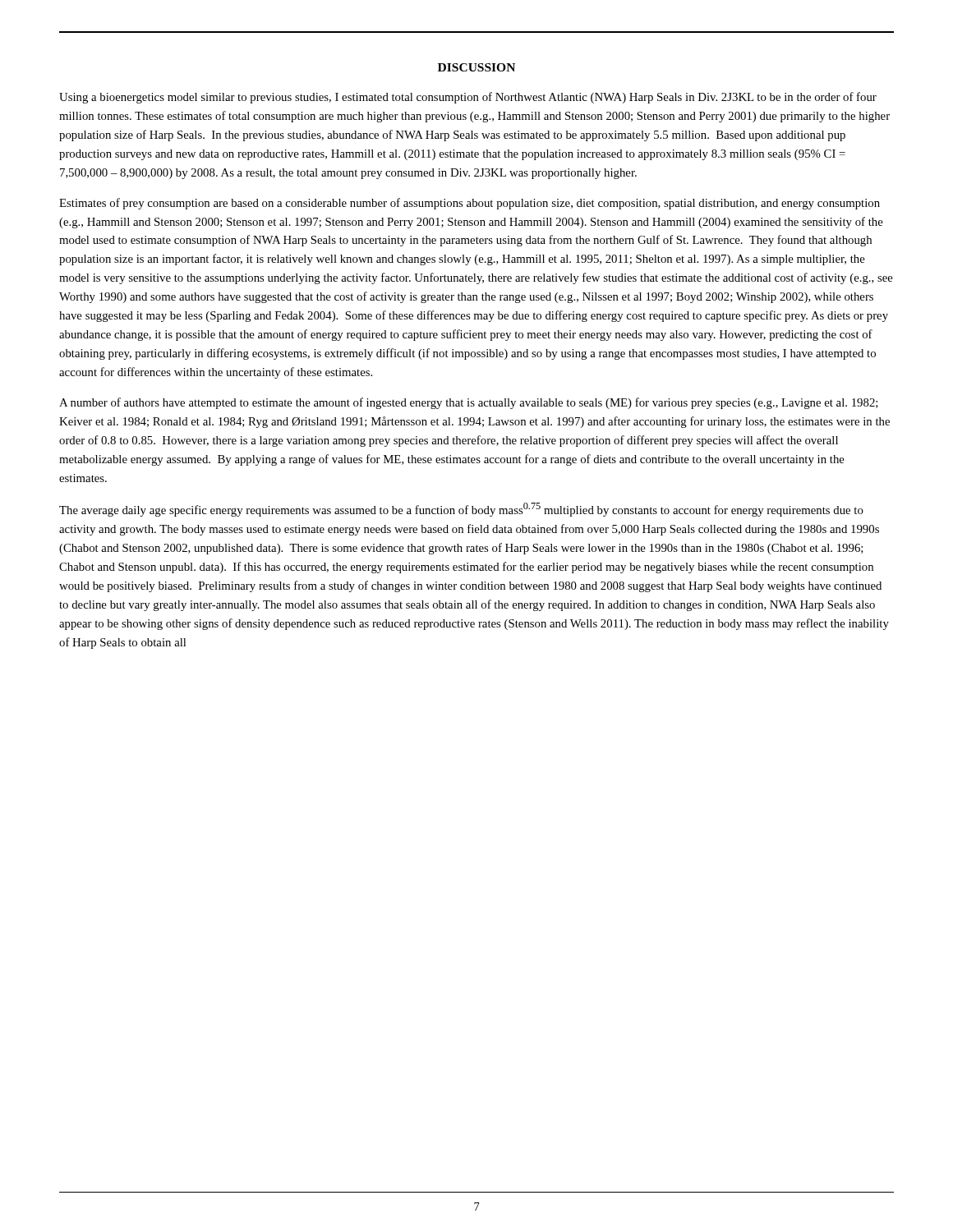Locate the text block with the text "A number of authors have attempted"
The image size is (953, 1232).
475,440
